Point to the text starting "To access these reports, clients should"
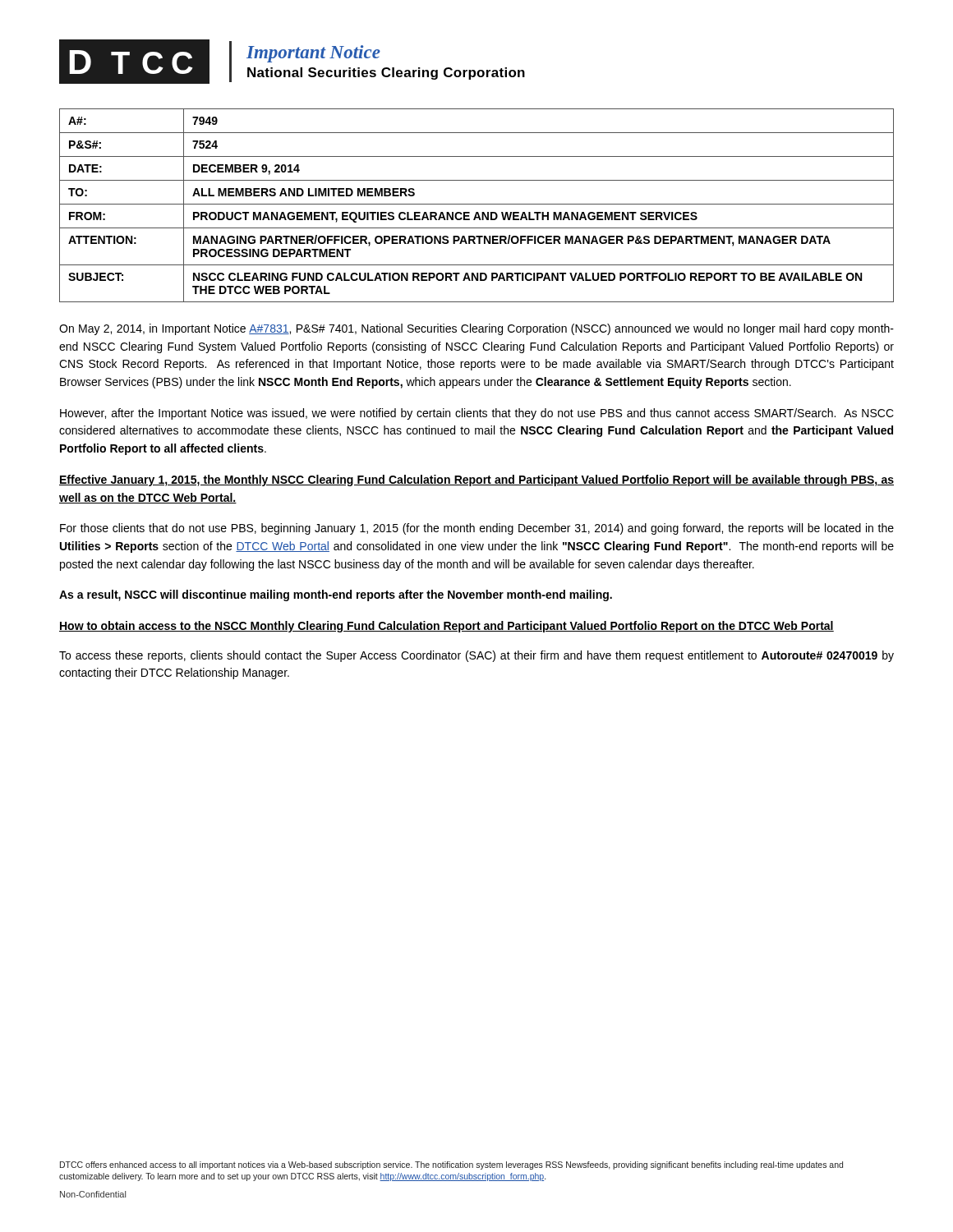953x1232 pixels. point(476,664)
